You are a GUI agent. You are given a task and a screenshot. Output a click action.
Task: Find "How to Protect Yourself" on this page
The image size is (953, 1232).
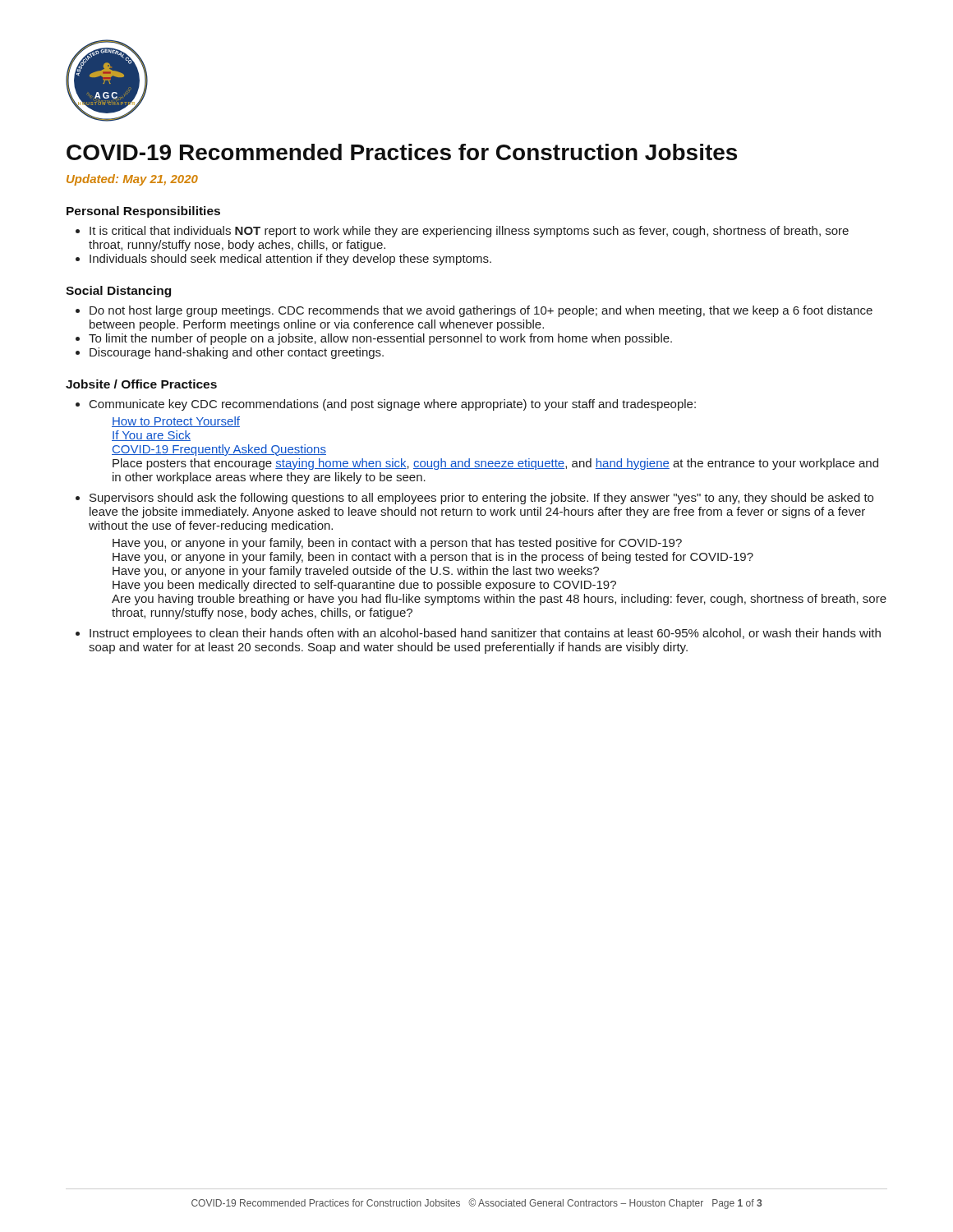(176, 422)
